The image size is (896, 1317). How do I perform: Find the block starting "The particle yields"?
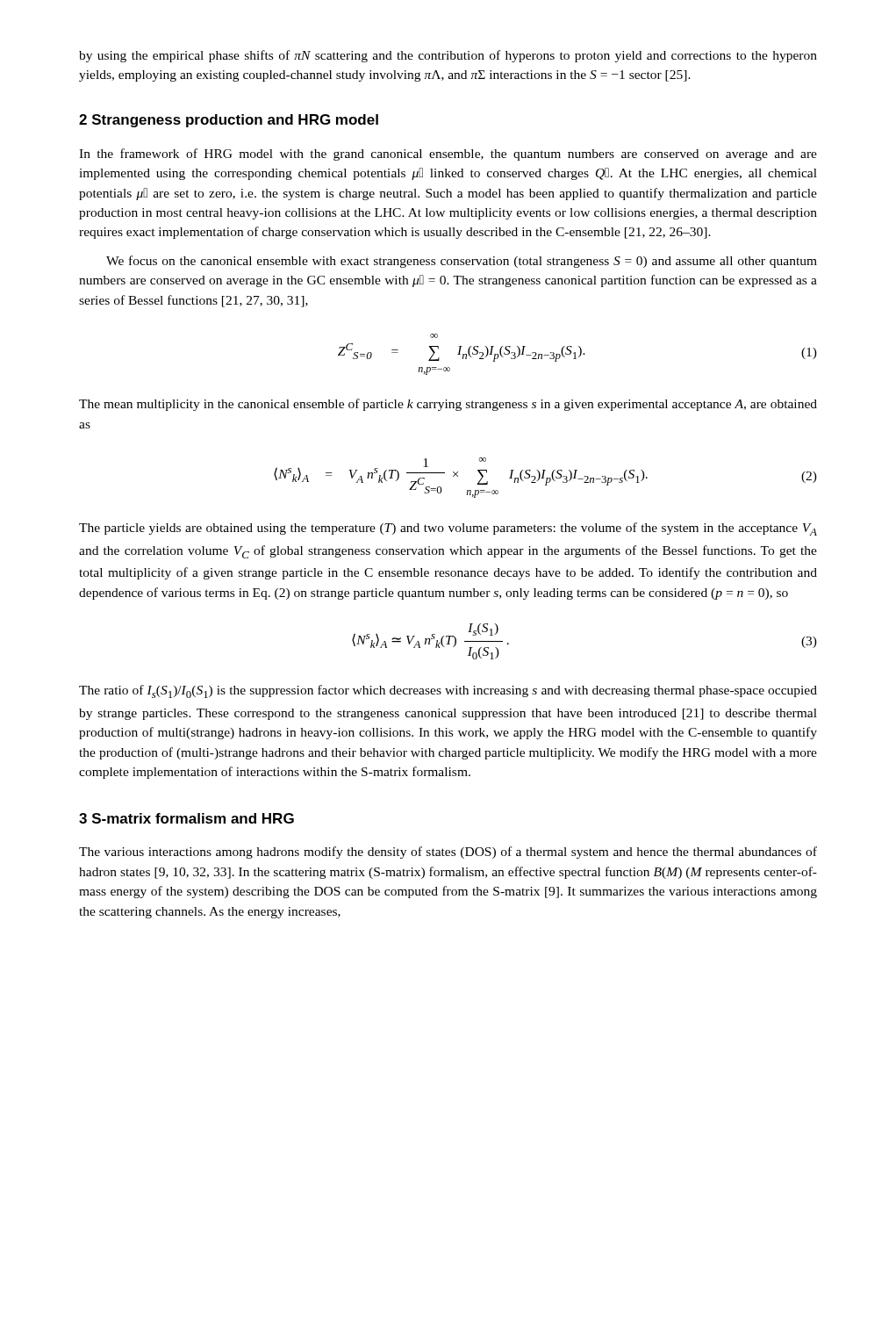click(x=448, y=559)
